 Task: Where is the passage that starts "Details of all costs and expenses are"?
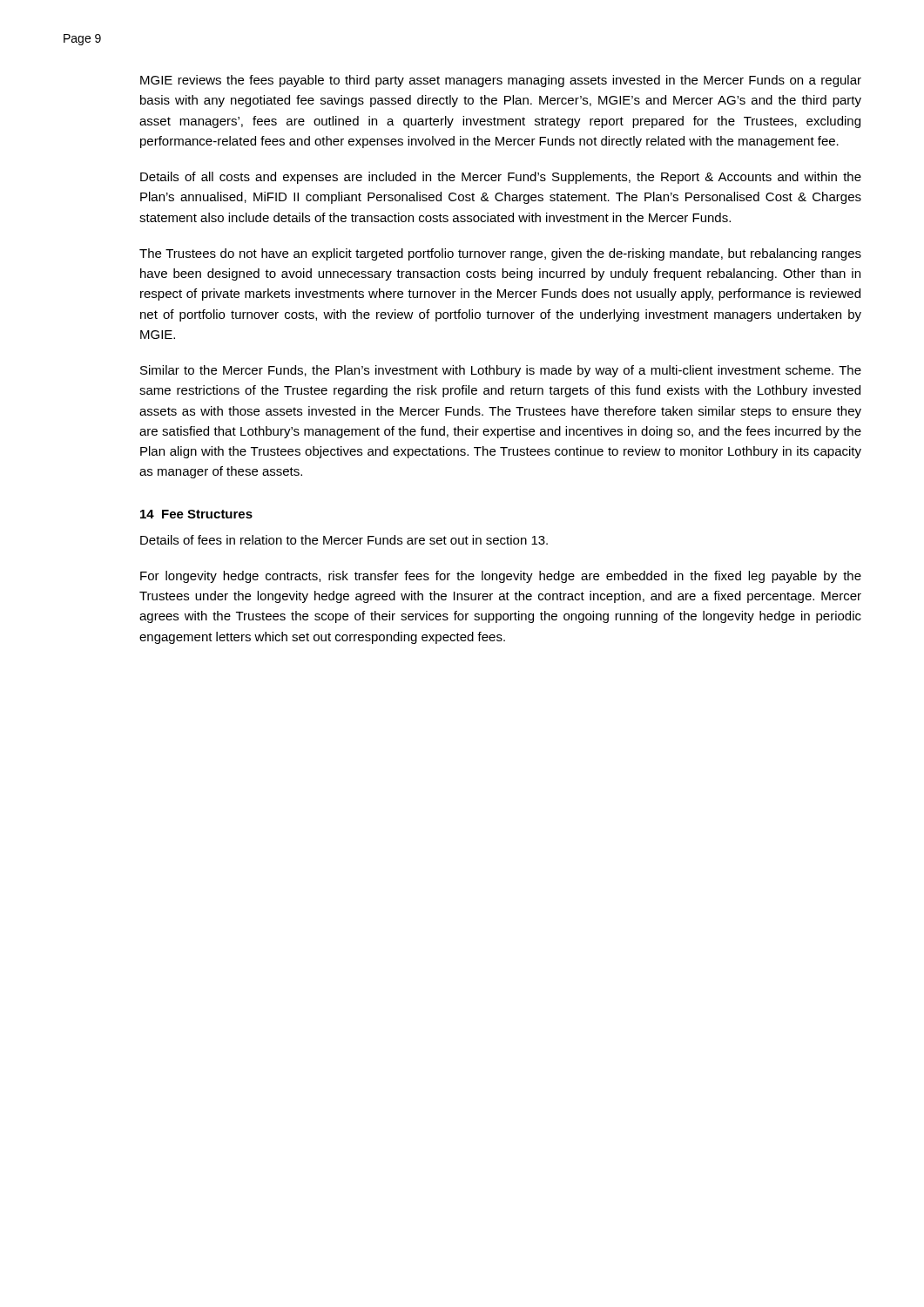pos(500,197)
